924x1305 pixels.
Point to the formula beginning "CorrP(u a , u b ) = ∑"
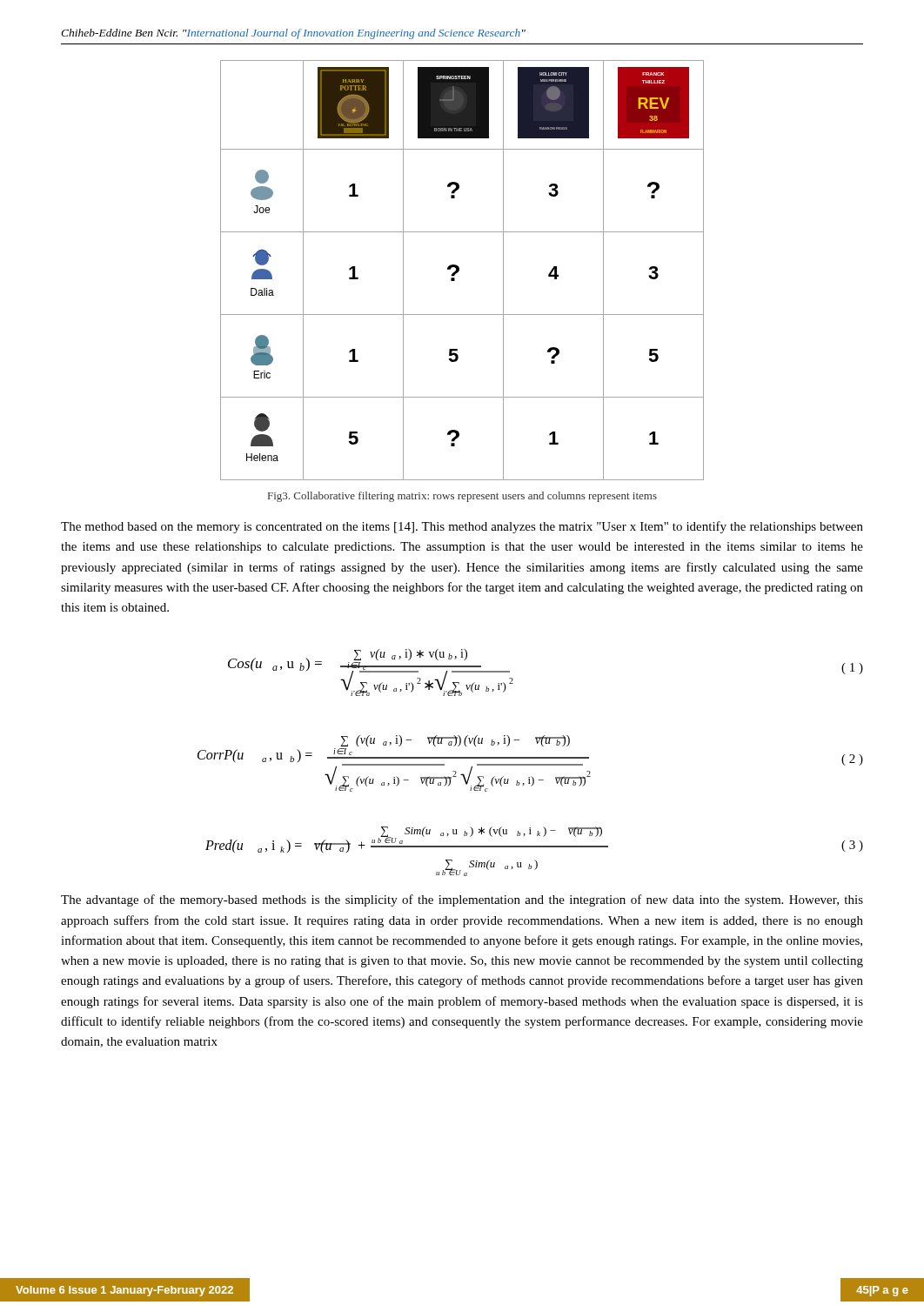(528, 759)
